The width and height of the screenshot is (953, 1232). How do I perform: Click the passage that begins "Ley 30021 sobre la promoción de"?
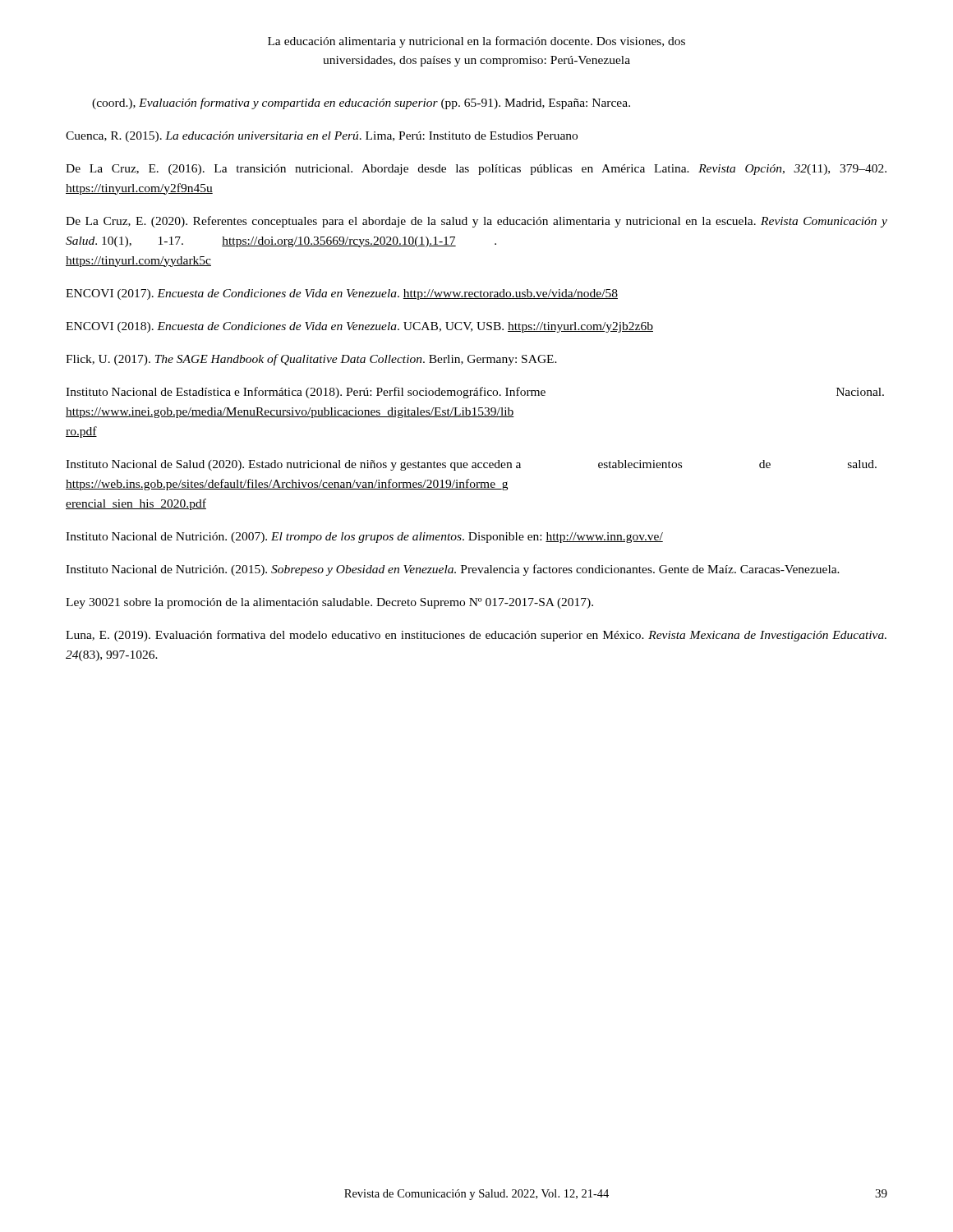click(x=476, y=602)
